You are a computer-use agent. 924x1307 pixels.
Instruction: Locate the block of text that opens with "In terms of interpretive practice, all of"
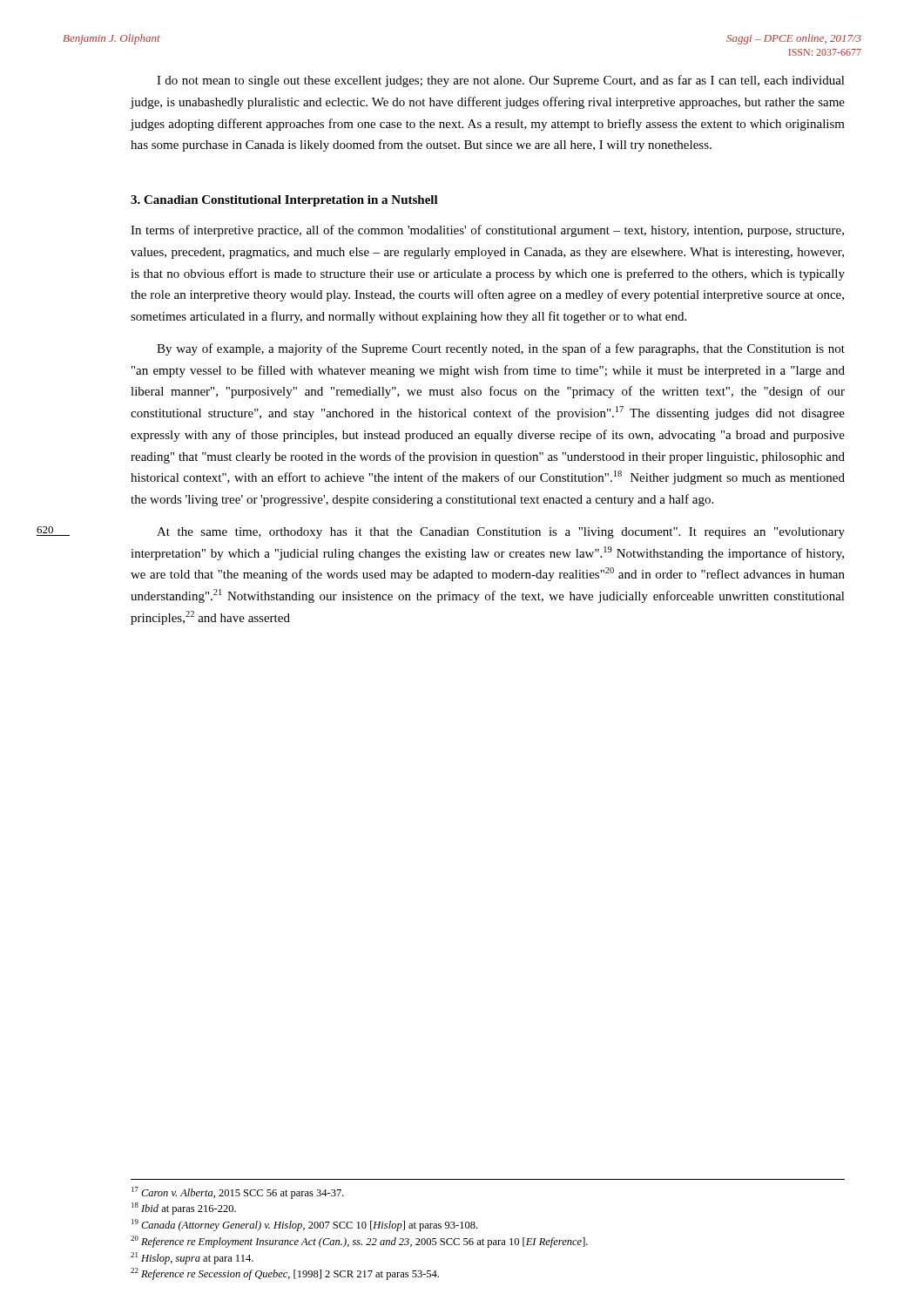488,273
